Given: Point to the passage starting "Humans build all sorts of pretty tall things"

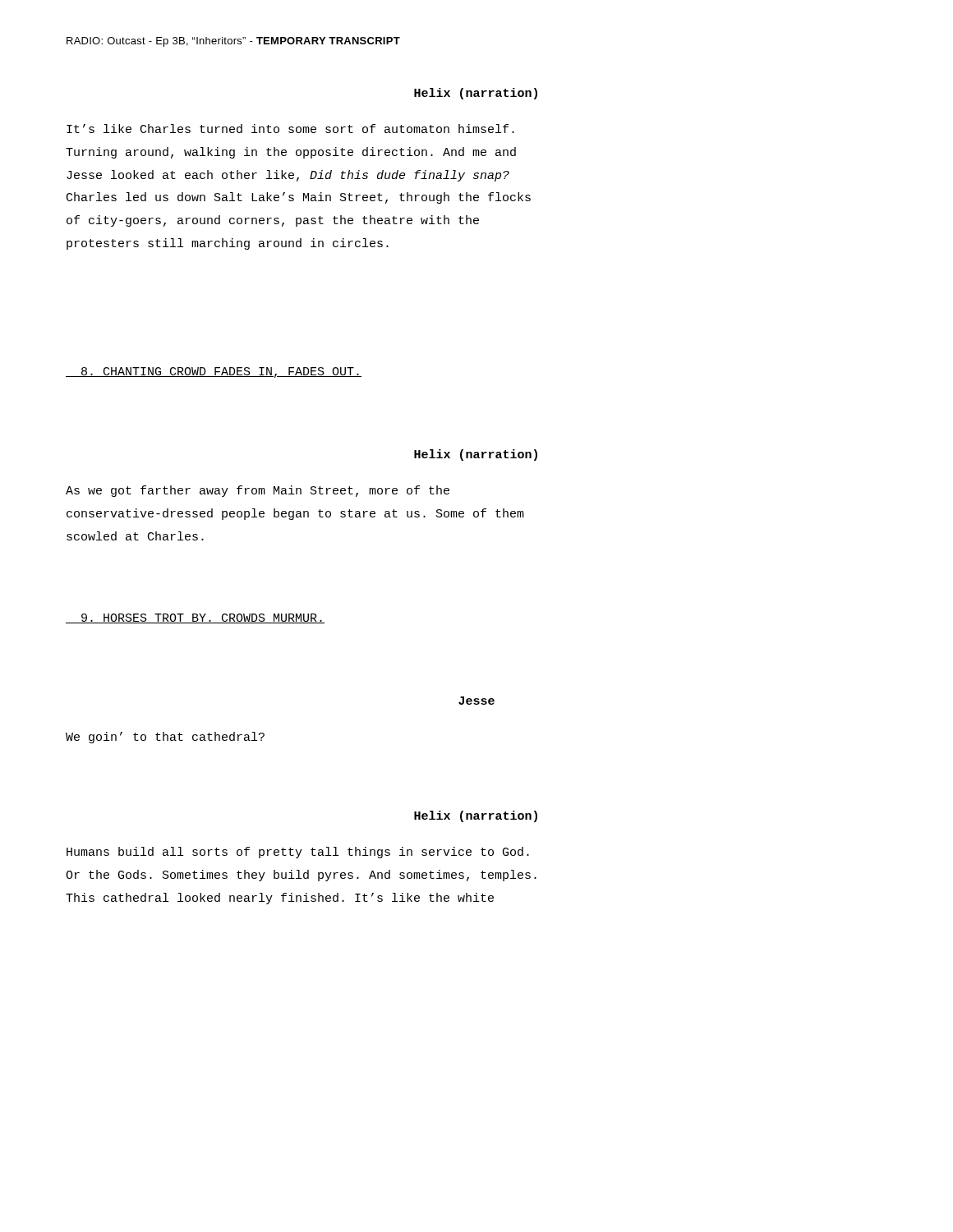Looking at the screenshot, I should click(x=476, y=876).
